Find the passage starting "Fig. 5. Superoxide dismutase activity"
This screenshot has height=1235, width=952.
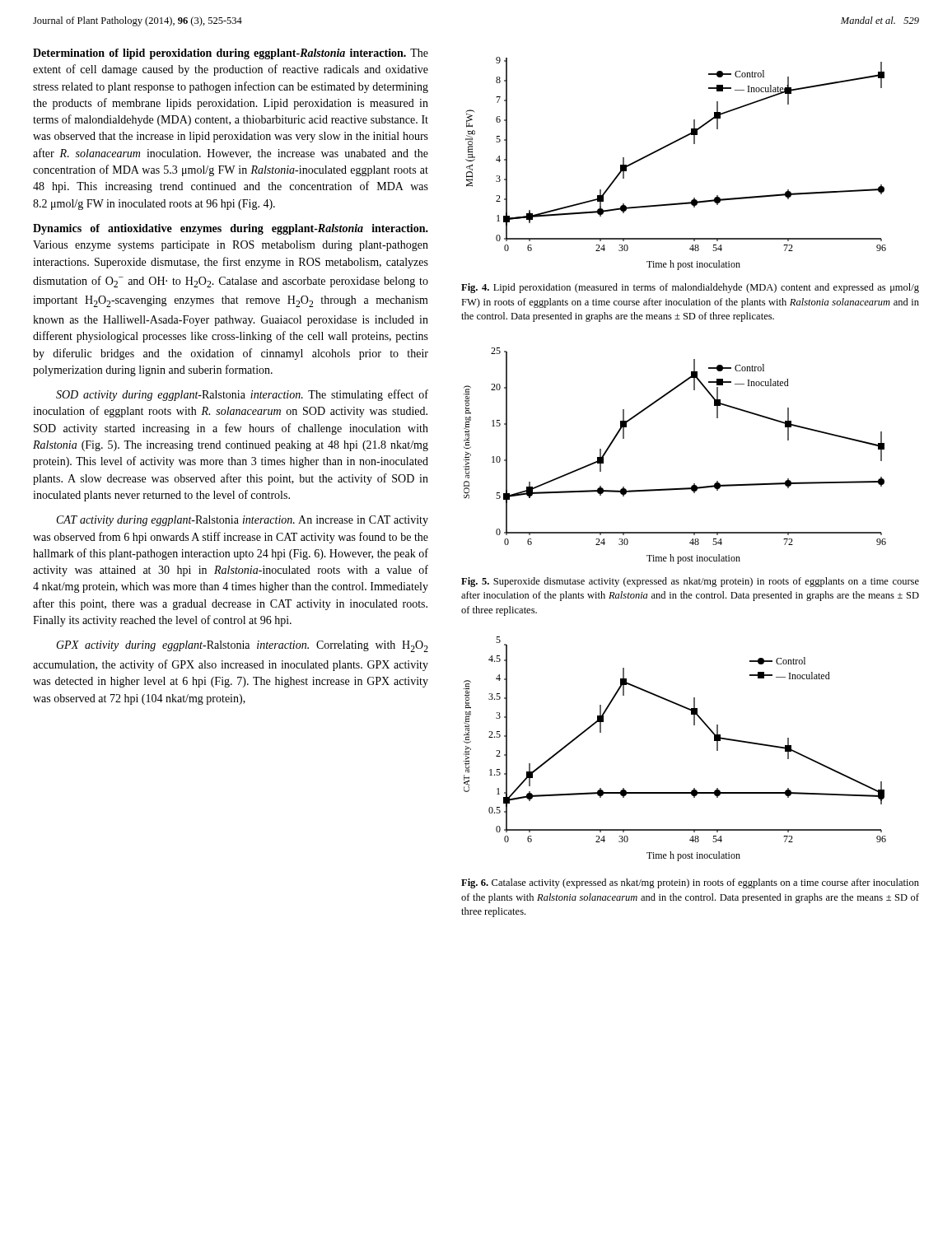point(690,595)
